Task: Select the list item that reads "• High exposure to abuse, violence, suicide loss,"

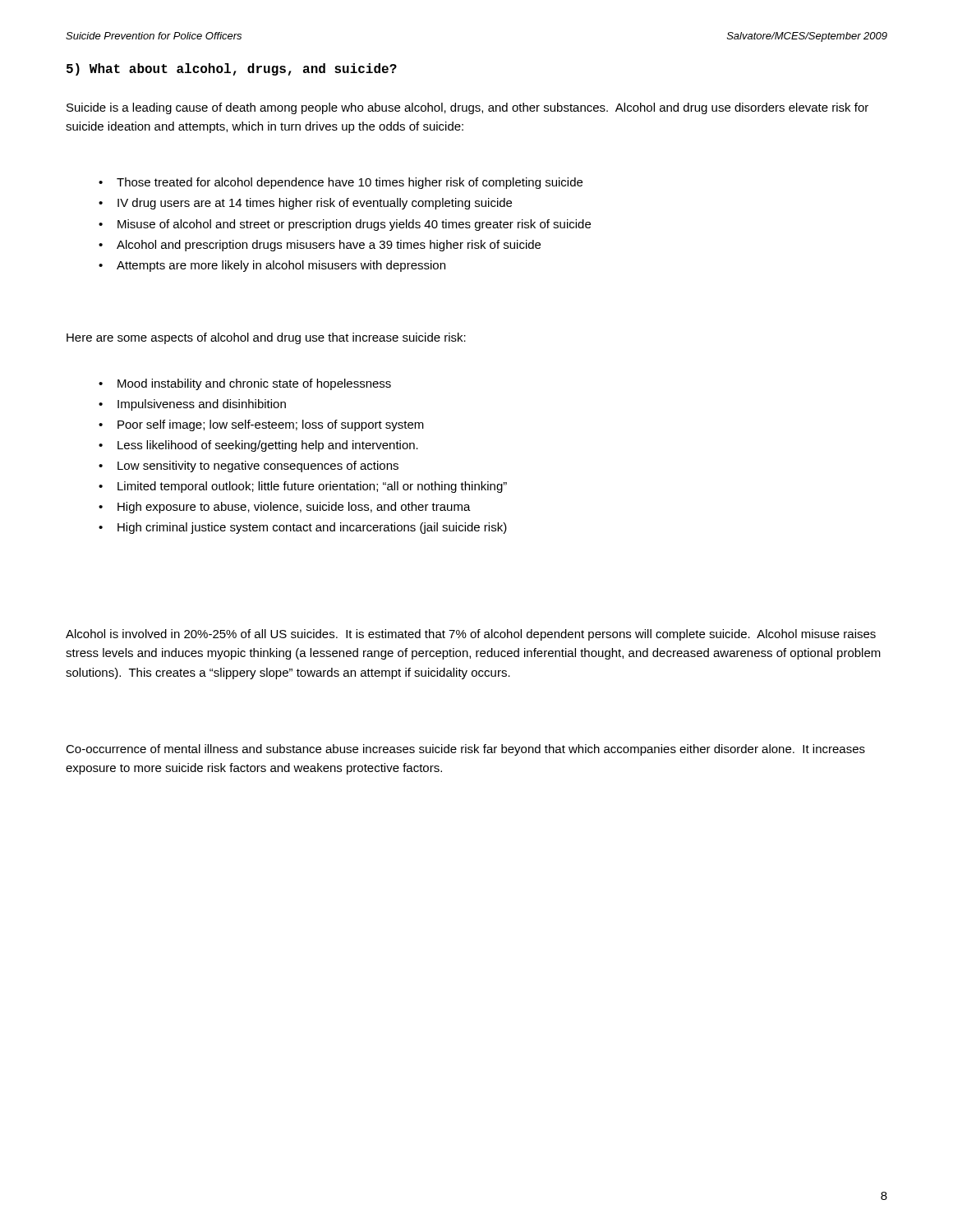Action: [x=284, y=507]
